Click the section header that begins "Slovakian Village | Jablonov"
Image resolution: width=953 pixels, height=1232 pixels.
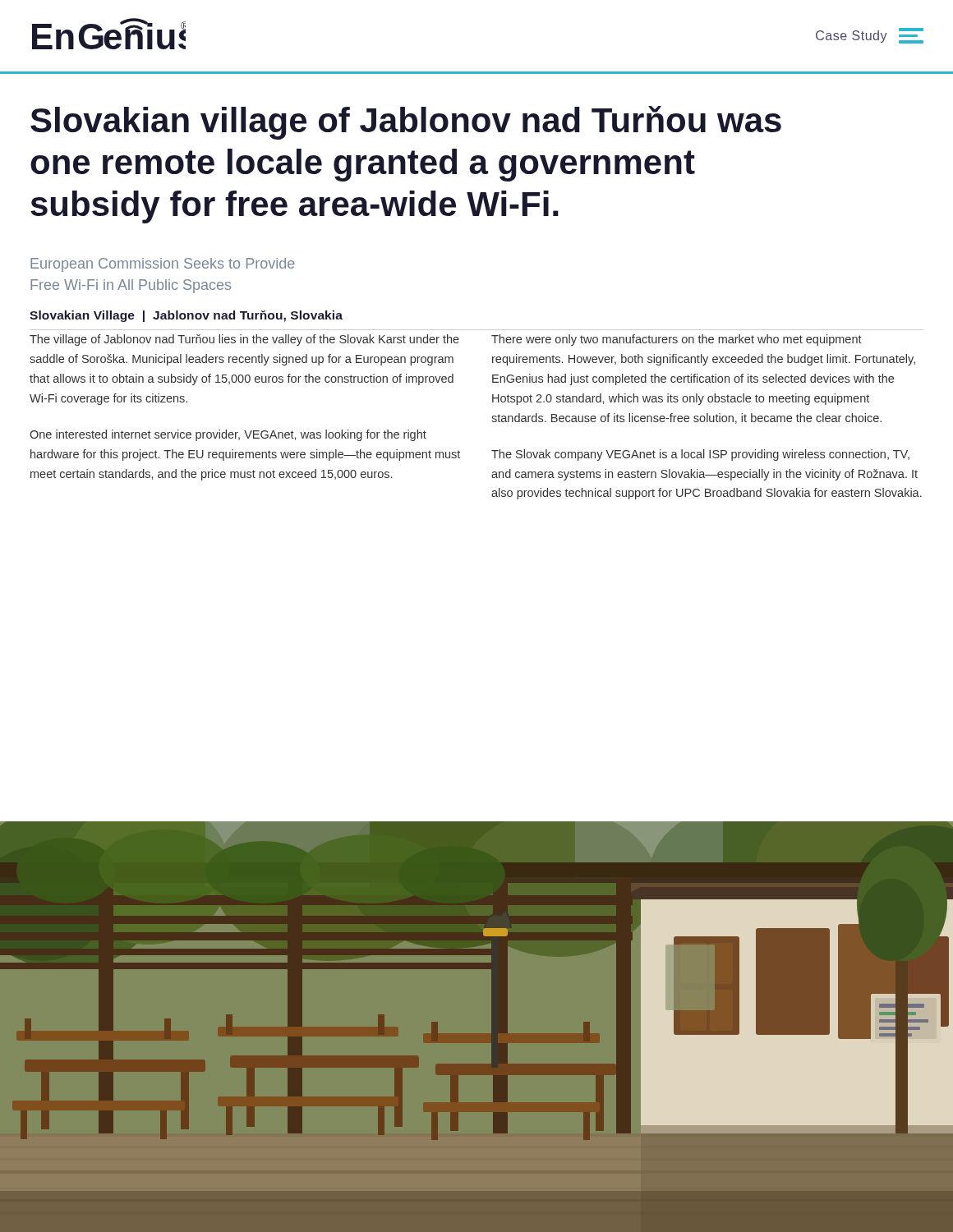pyautogui.click(x=186, y=315)
